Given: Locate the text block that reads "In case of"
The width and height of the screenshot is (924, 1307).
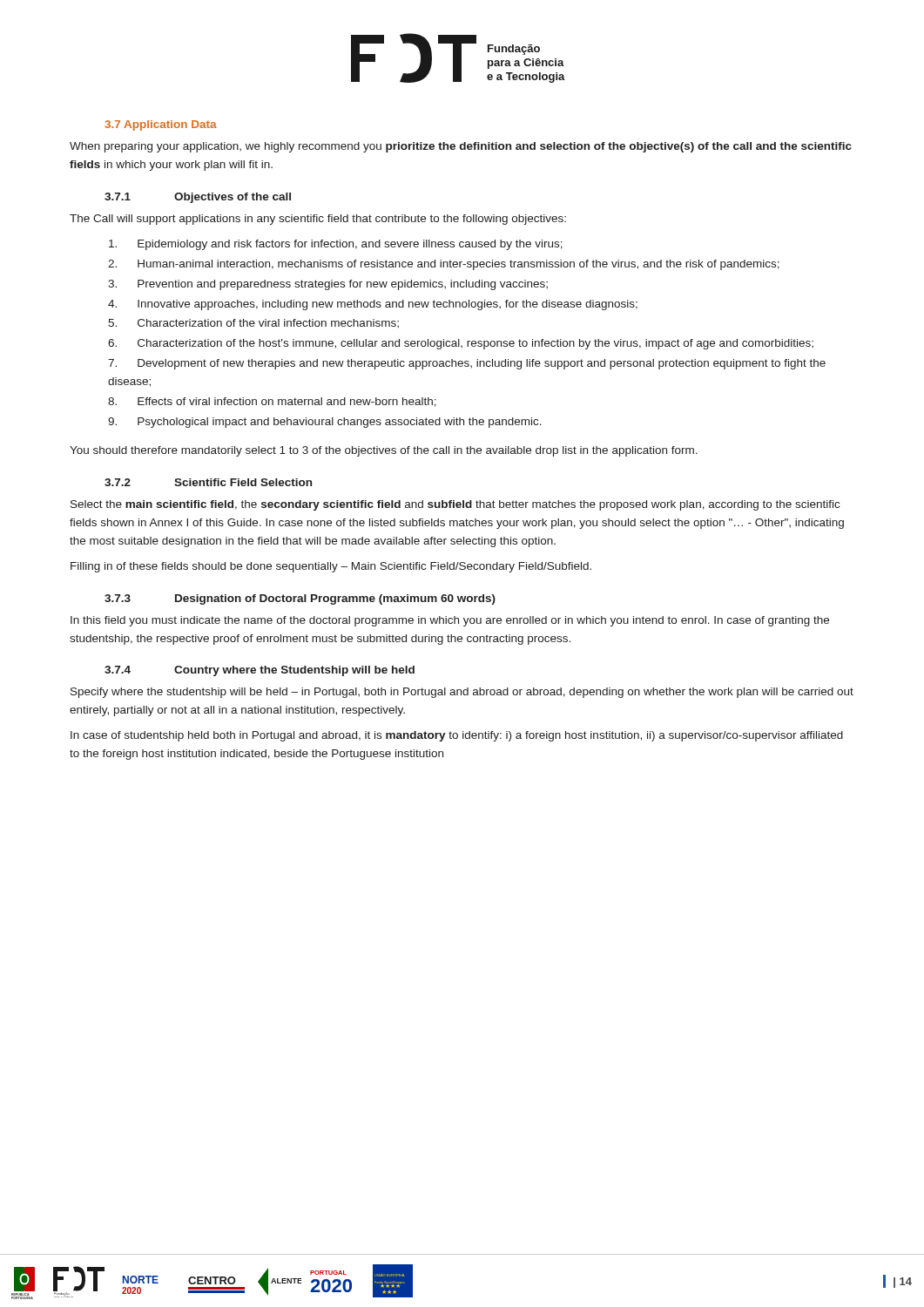Looking at the screenshot, I should click(456, 744).
